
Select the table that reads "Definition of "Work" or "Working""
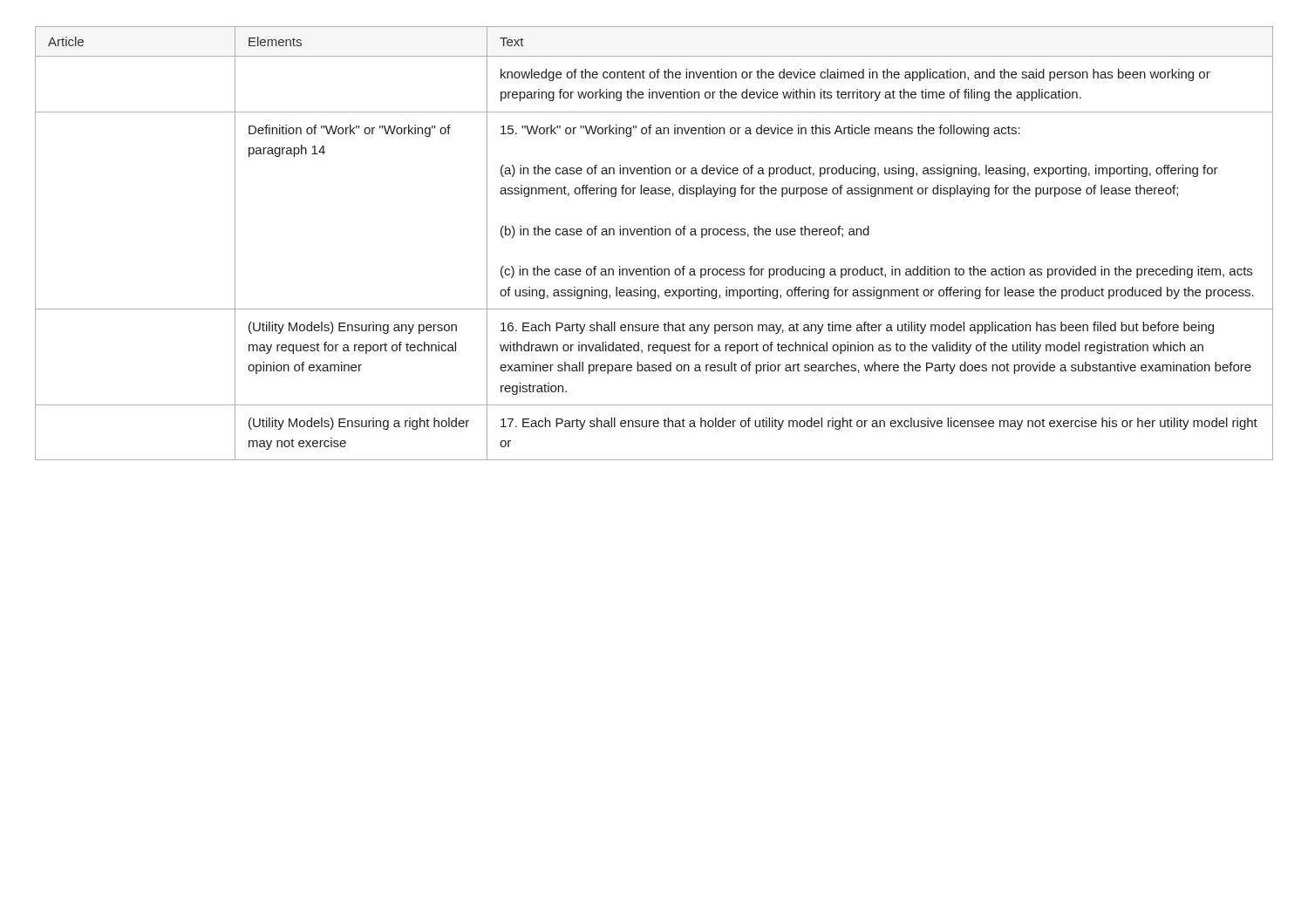(x=654, y=243)
